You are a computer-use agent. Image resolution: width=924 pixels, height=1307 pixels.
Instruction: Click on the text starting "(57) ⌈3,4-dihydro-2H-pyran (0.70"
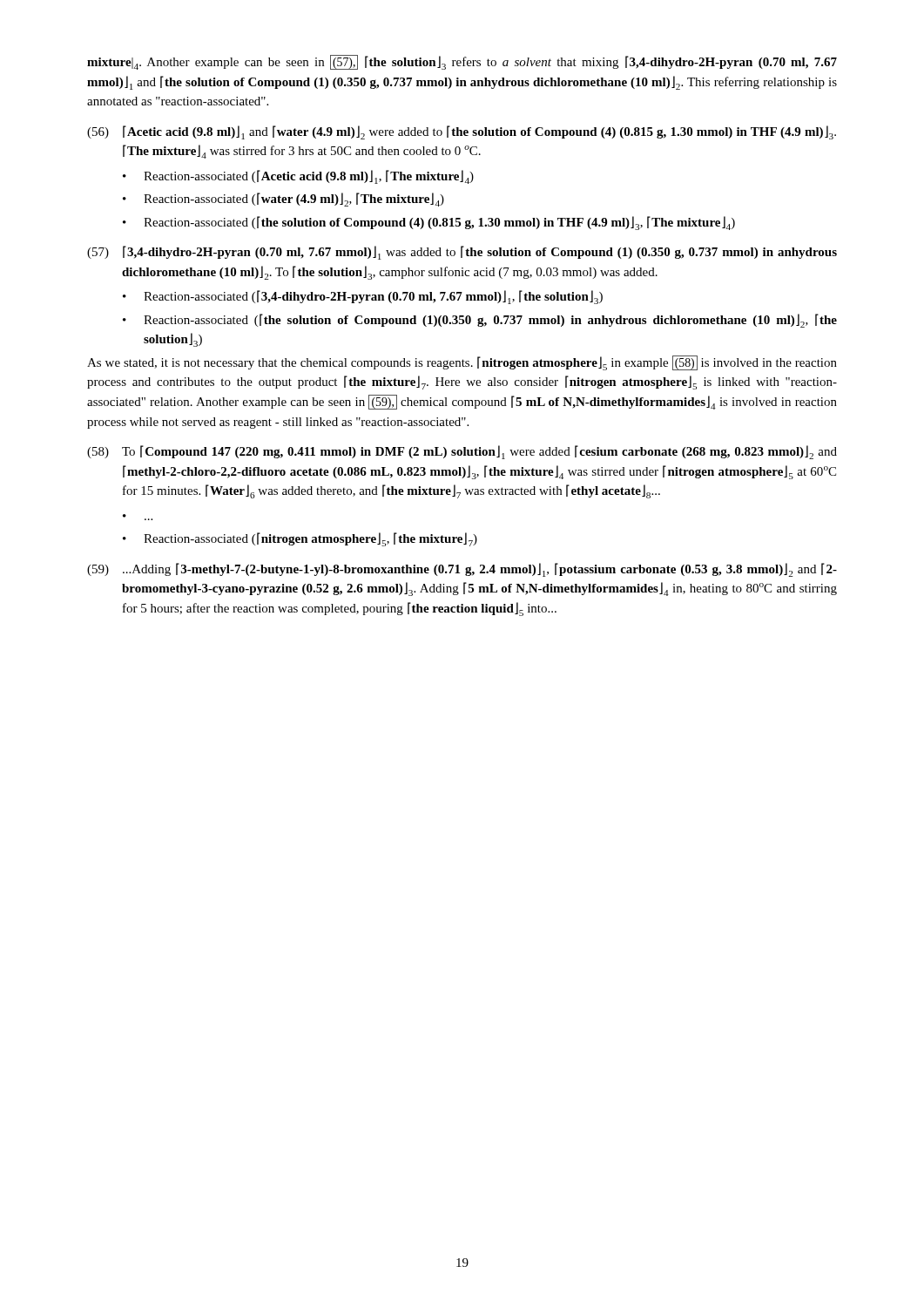(x=462, y=296)
